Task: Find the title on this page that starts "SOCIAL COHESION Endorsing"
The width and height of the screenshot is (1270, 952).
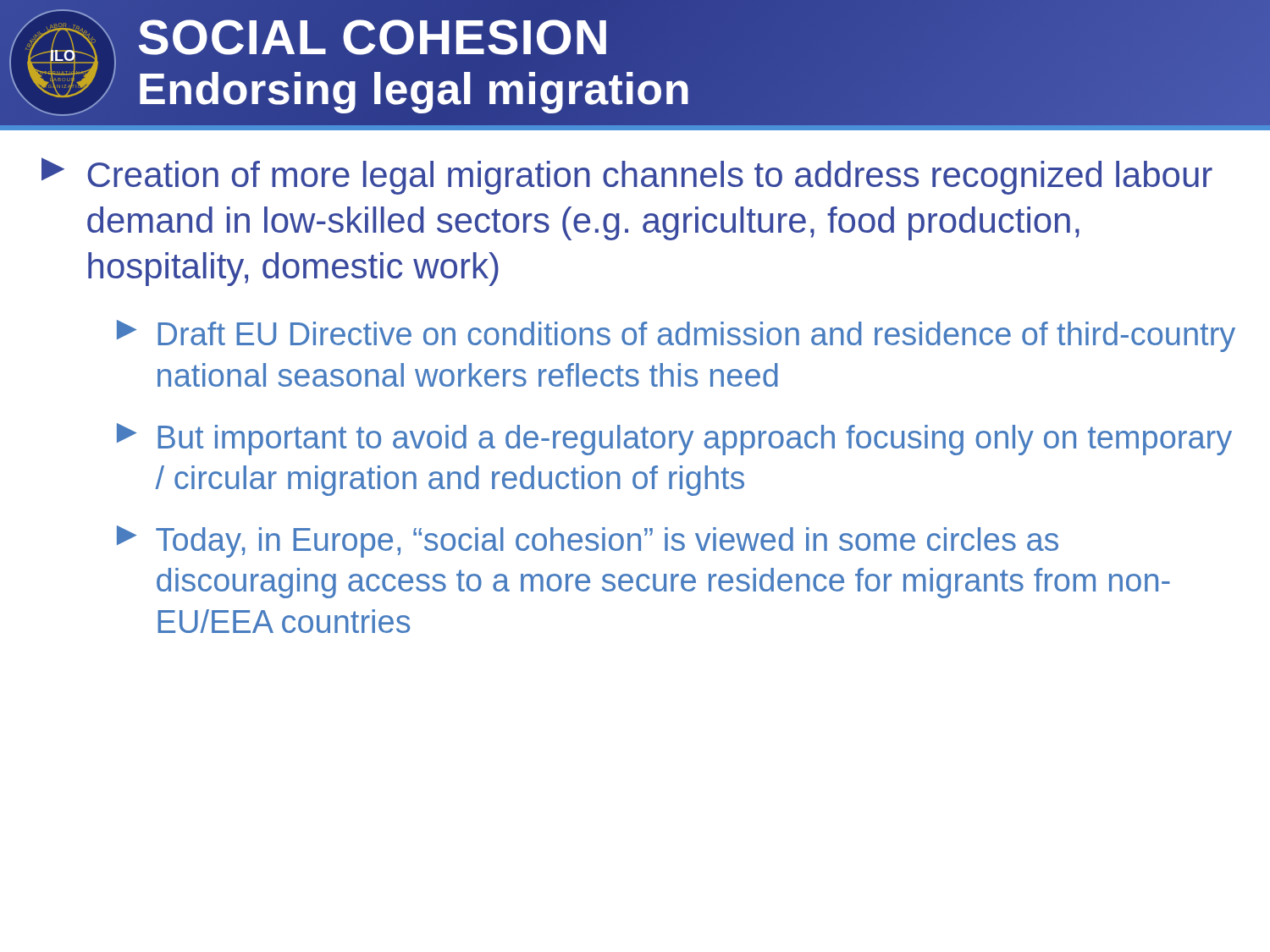Action: coord(414,63)
